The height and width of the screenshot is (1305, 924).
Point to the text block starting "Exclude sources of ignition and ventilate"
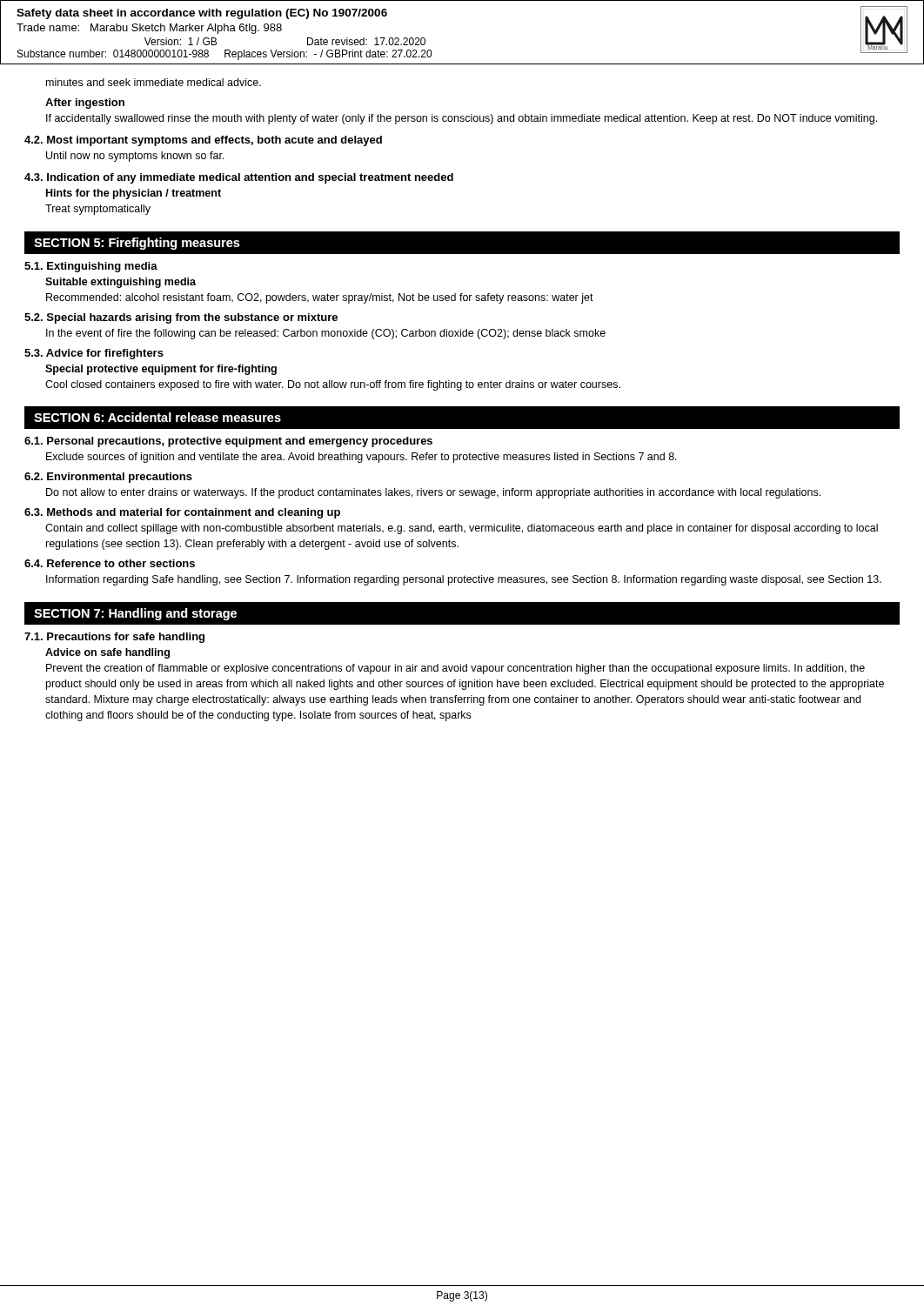361,457
